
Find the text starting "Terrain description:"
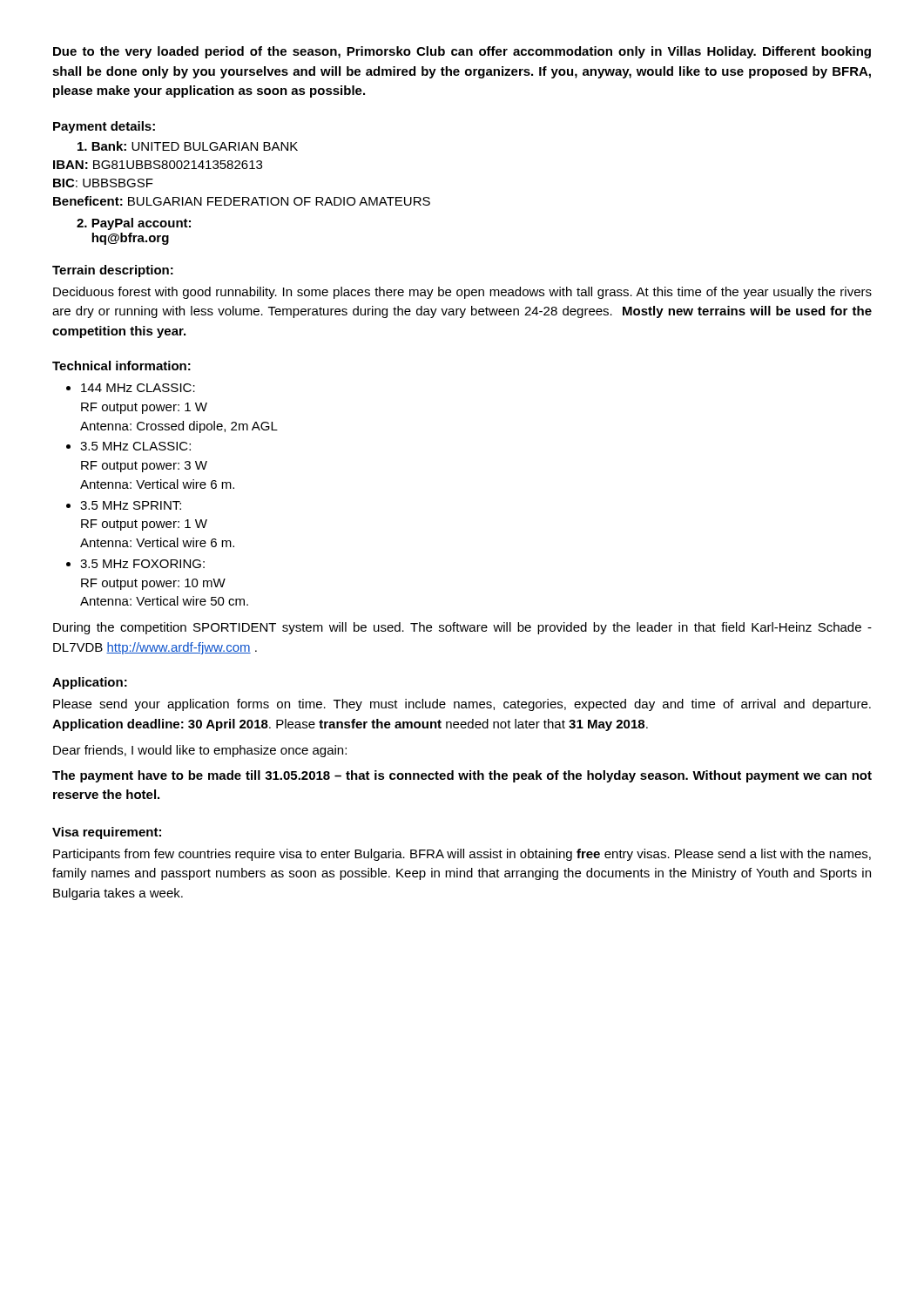(x=113, y=269)
